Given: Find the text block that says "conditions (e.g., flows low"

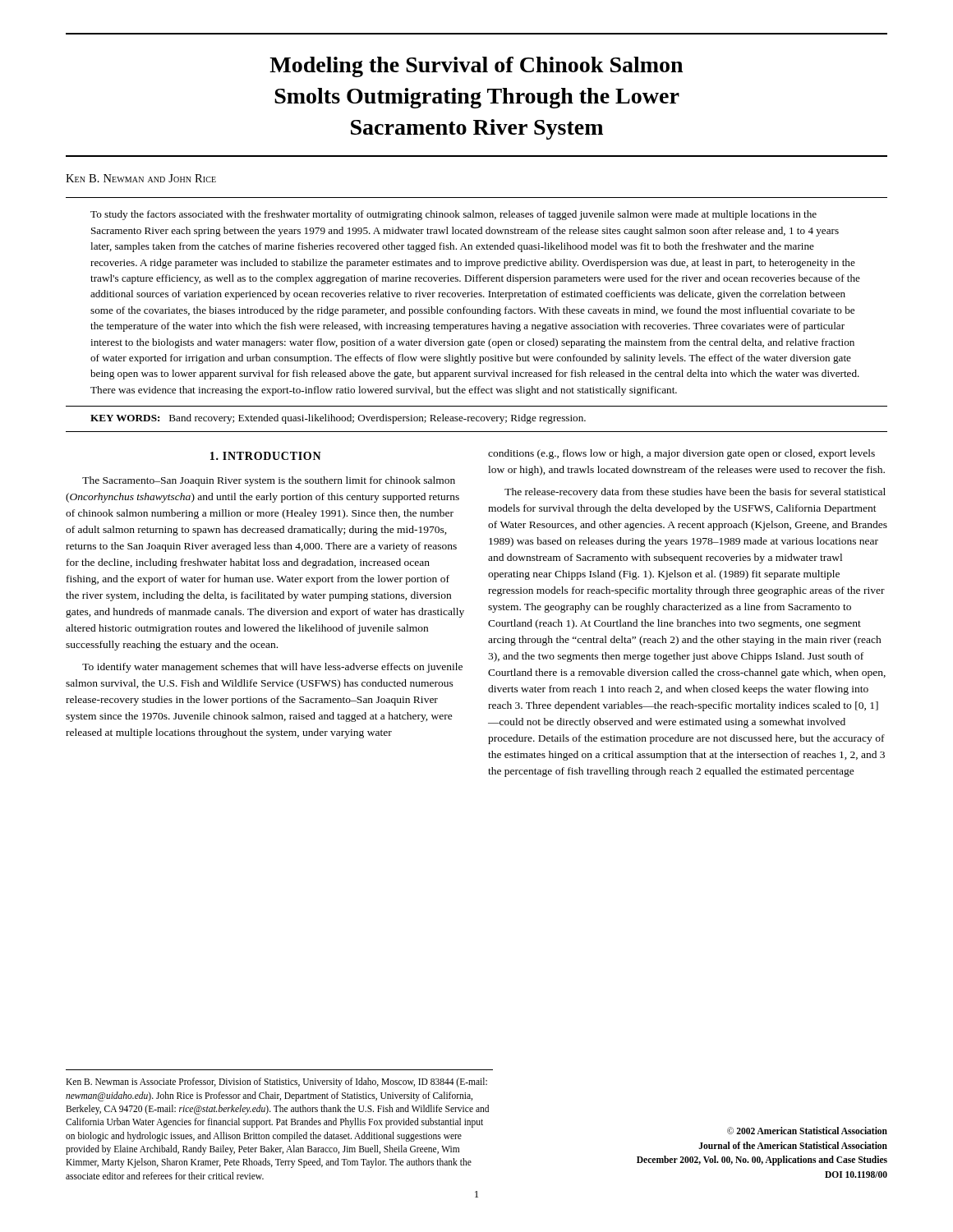Looking at the screenshot, I should [688, 612].
